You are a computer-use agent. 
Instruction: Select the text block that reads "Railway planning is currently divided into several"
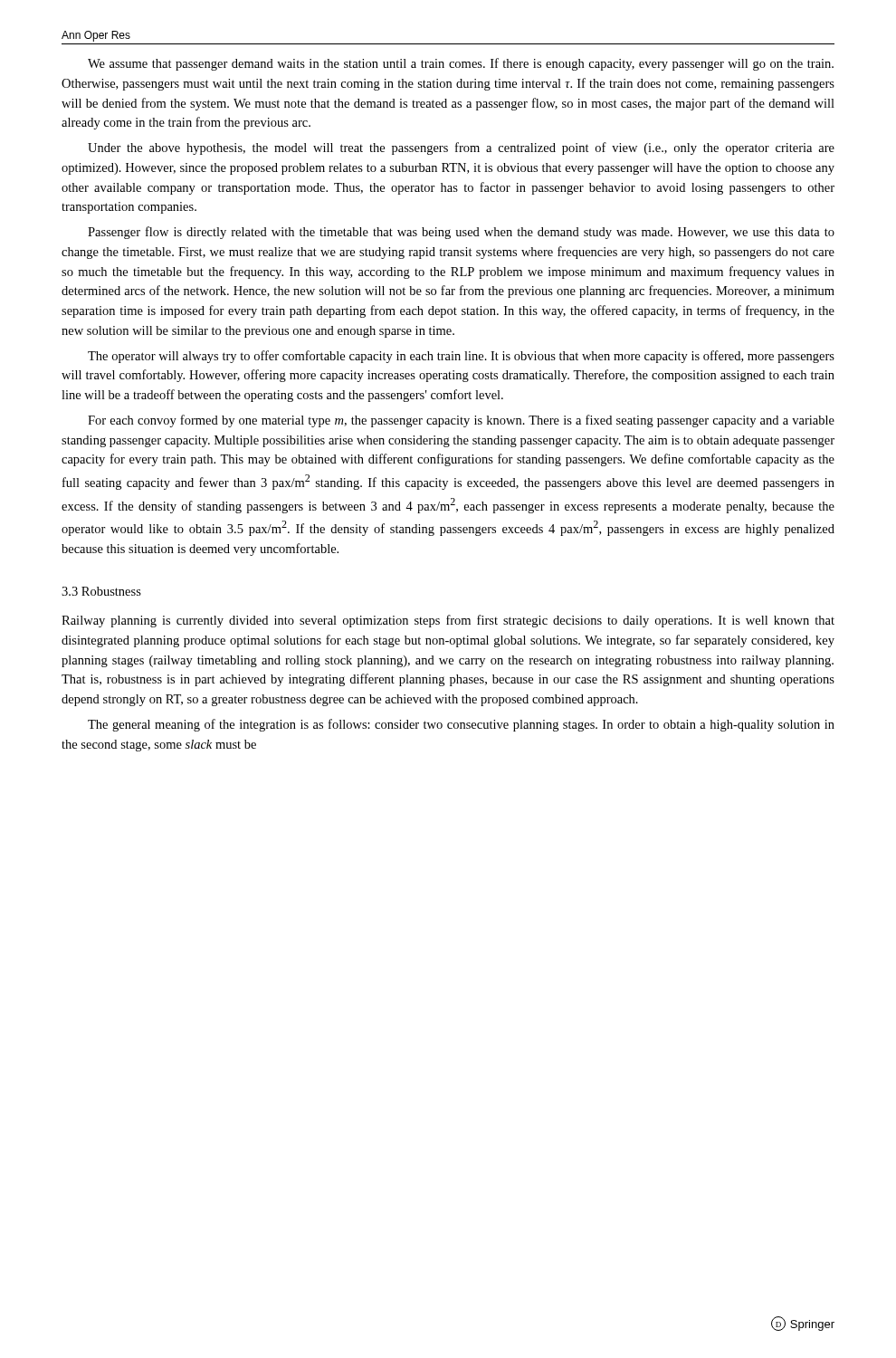(448, 661)
